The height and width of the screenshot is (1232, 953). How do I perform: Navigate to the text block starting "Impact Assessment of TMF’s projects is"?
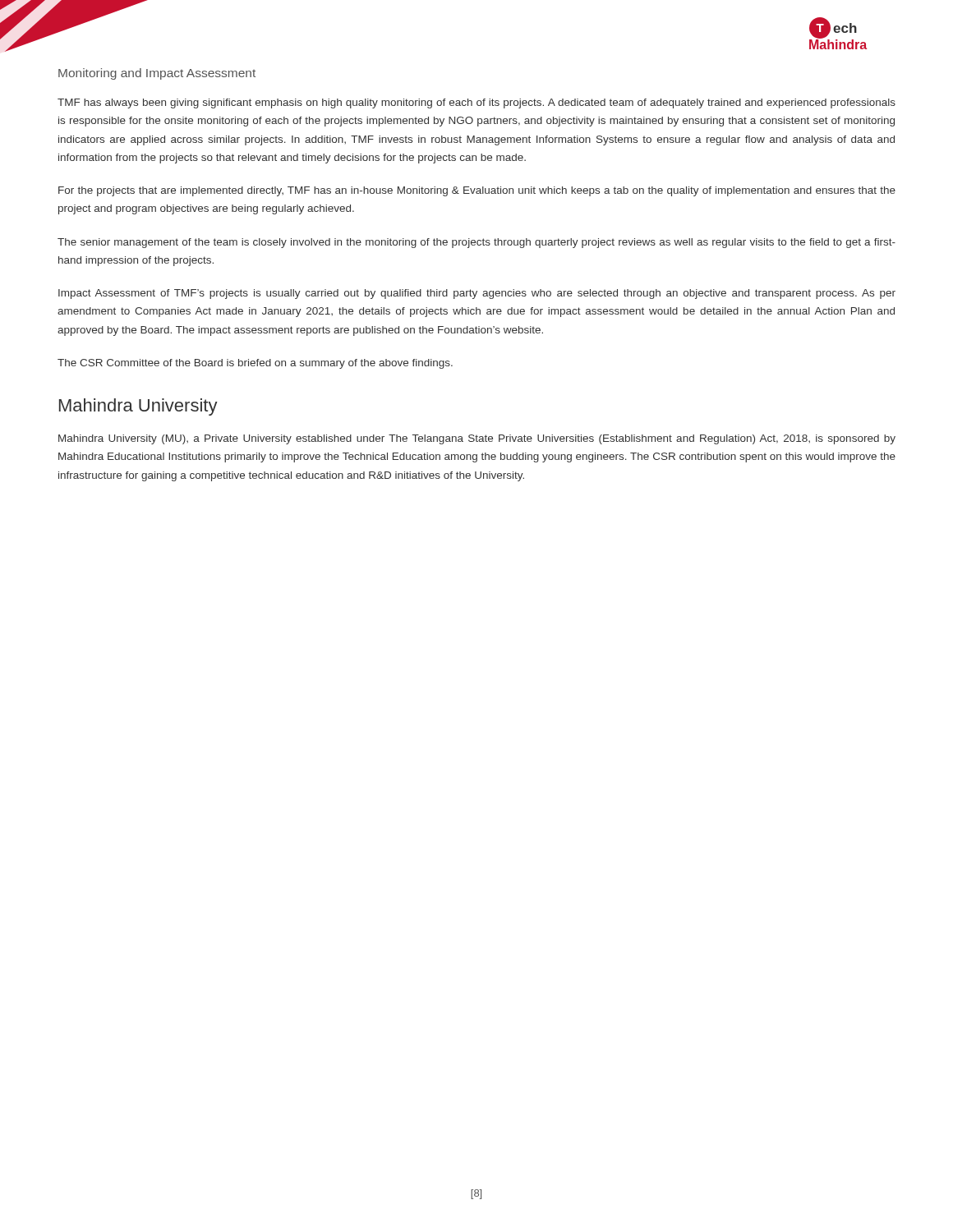[x=476, y=311]
